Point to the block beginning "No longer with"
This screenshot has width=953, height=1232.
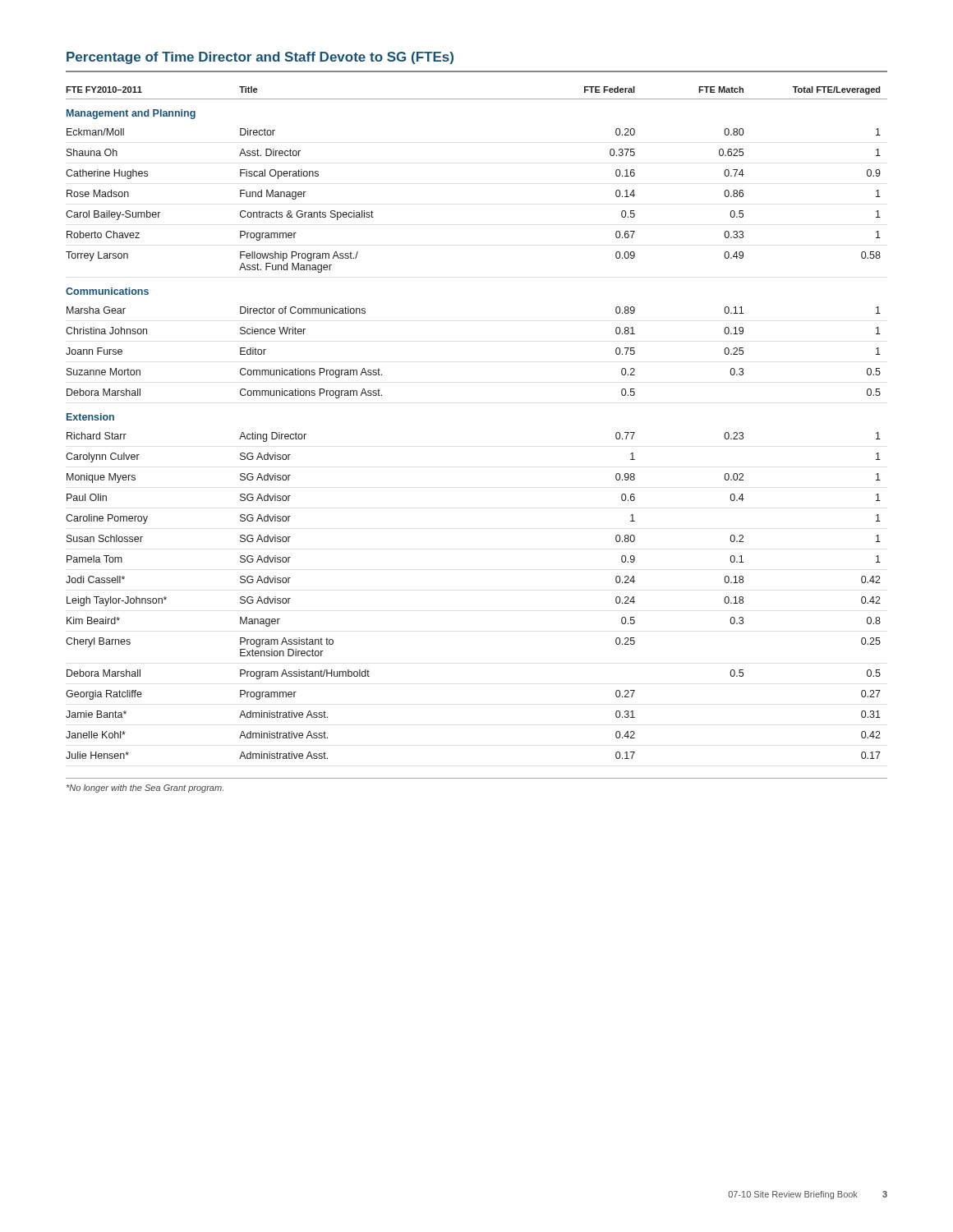[x=145, y=788]
